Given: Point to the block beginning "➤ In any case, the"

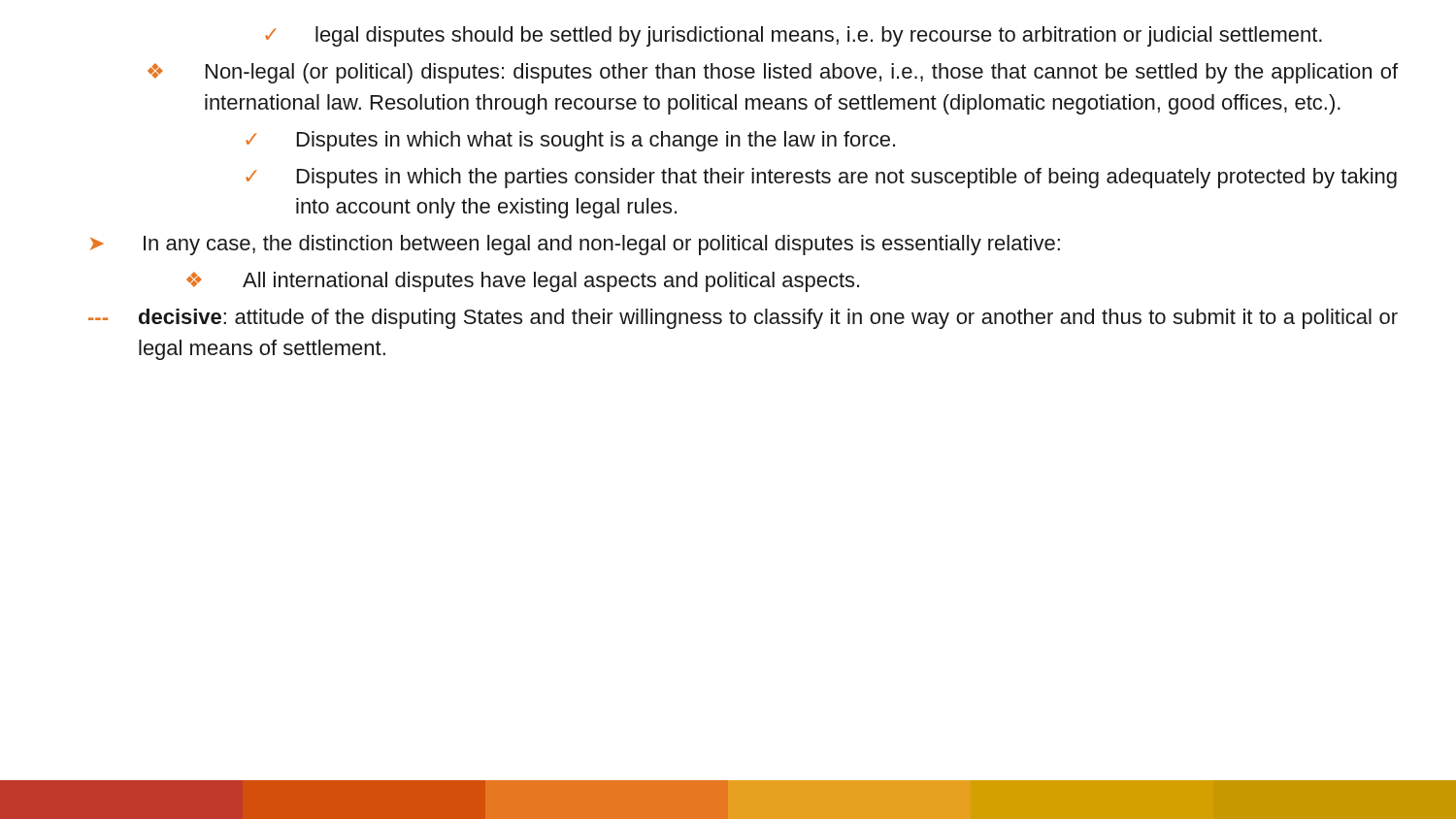Looking at the screenshot, I should point(743,244).
